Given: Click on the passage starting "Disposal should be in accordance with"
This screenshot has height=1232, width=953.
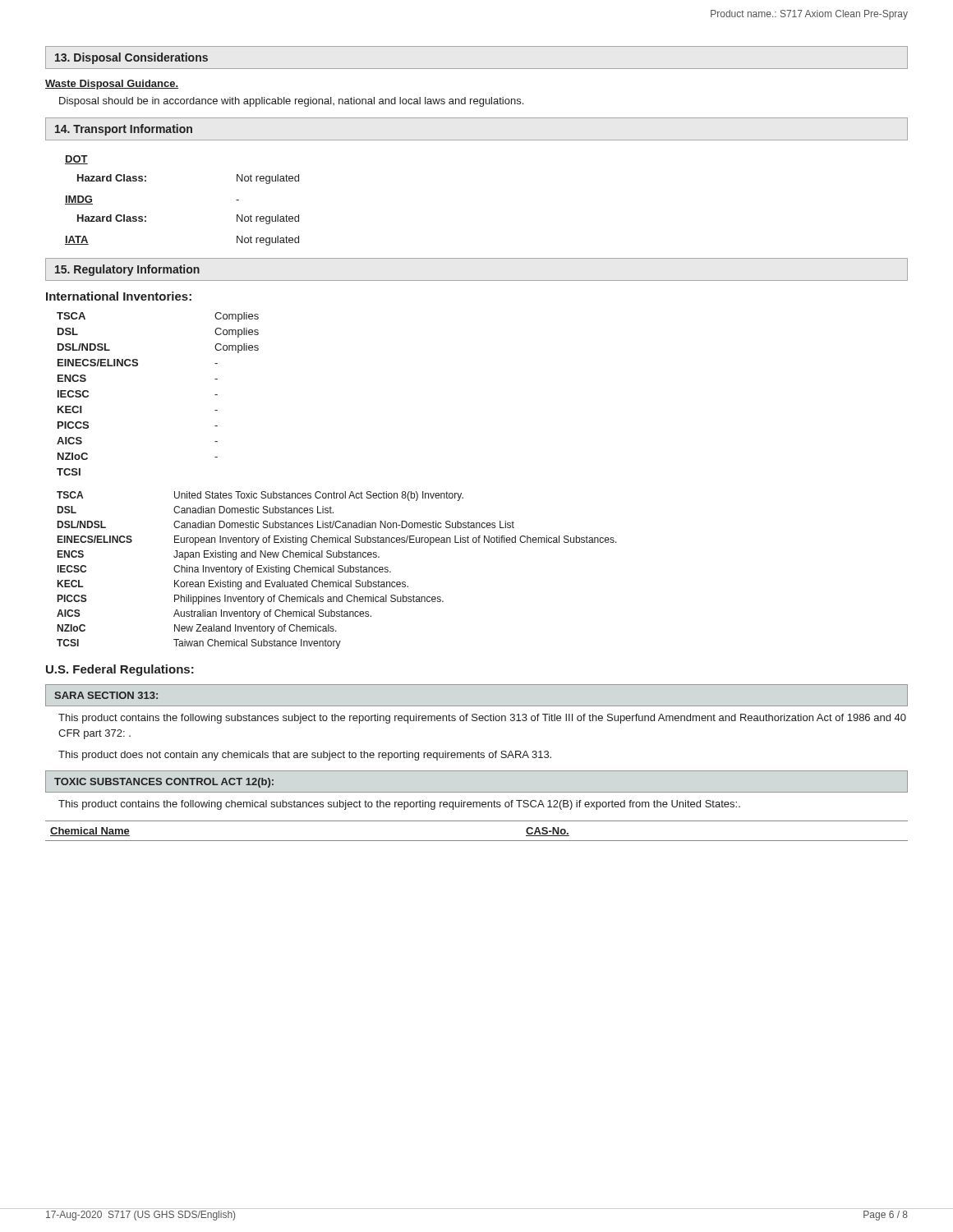Looking at the screenshot, I should [x=291, y=101].
